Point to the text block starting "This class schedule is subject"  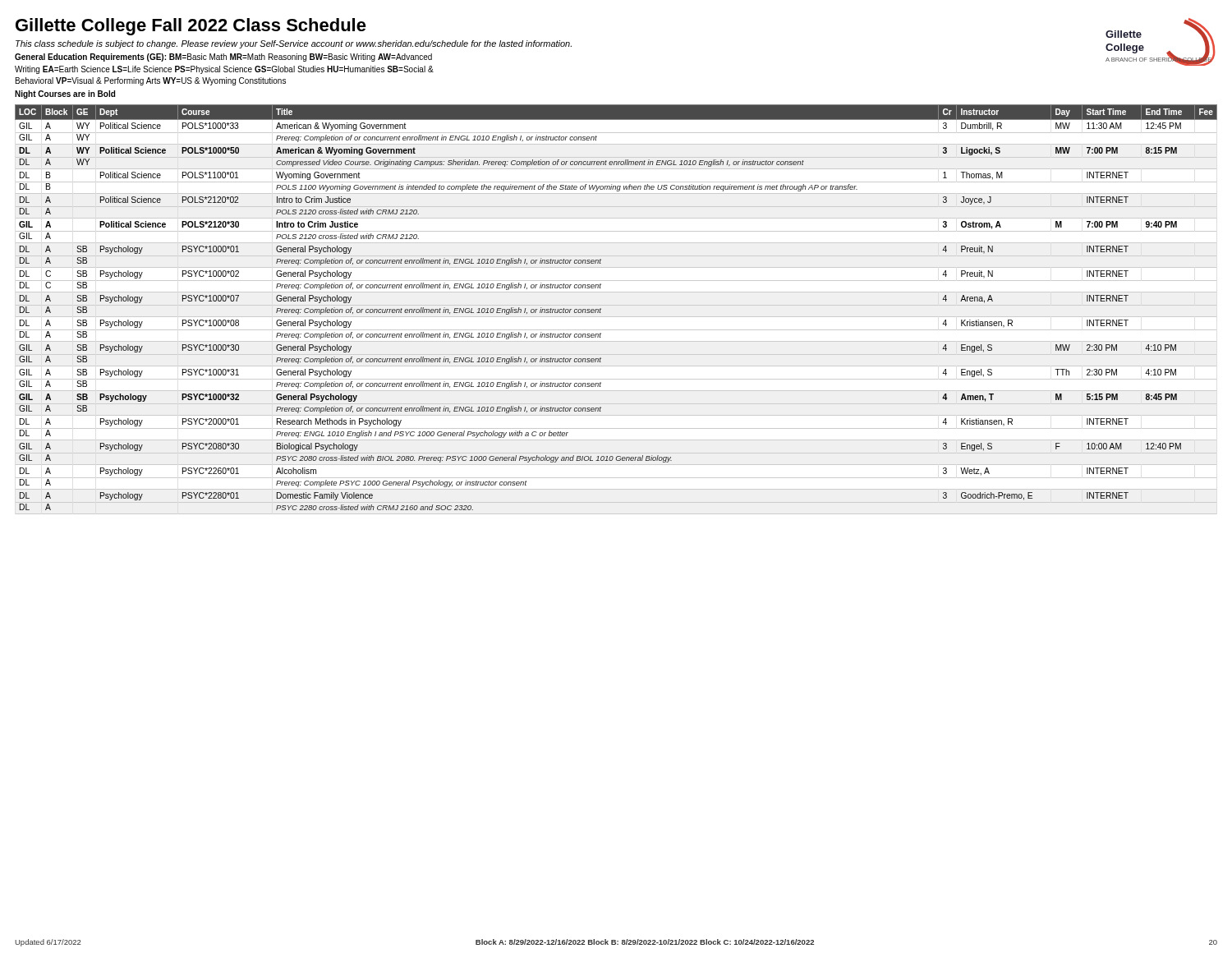click(x=294, y=44)
